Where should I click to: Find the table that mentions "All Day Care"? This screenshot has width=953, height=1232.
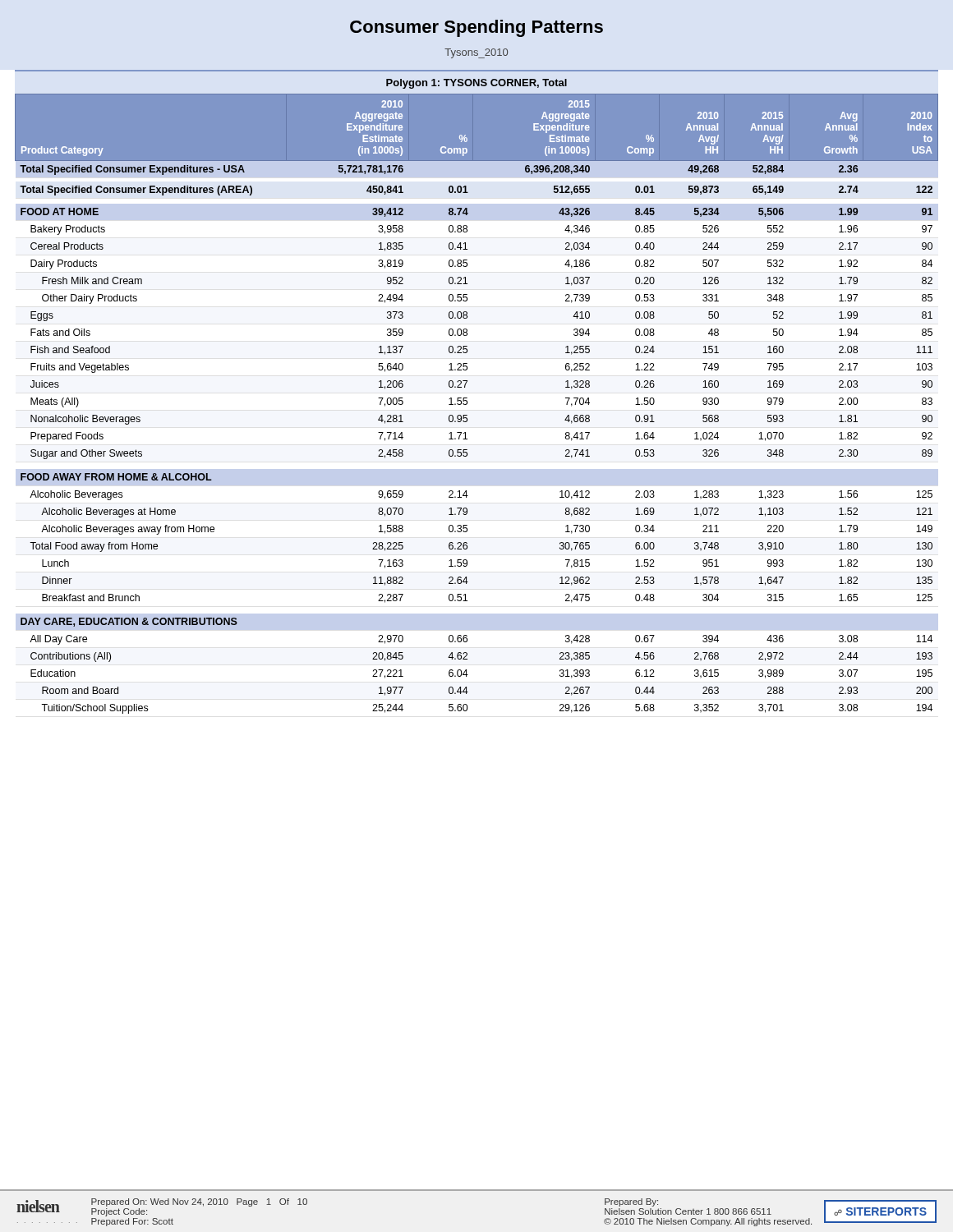pyautogui.click(x=476, y=405)
